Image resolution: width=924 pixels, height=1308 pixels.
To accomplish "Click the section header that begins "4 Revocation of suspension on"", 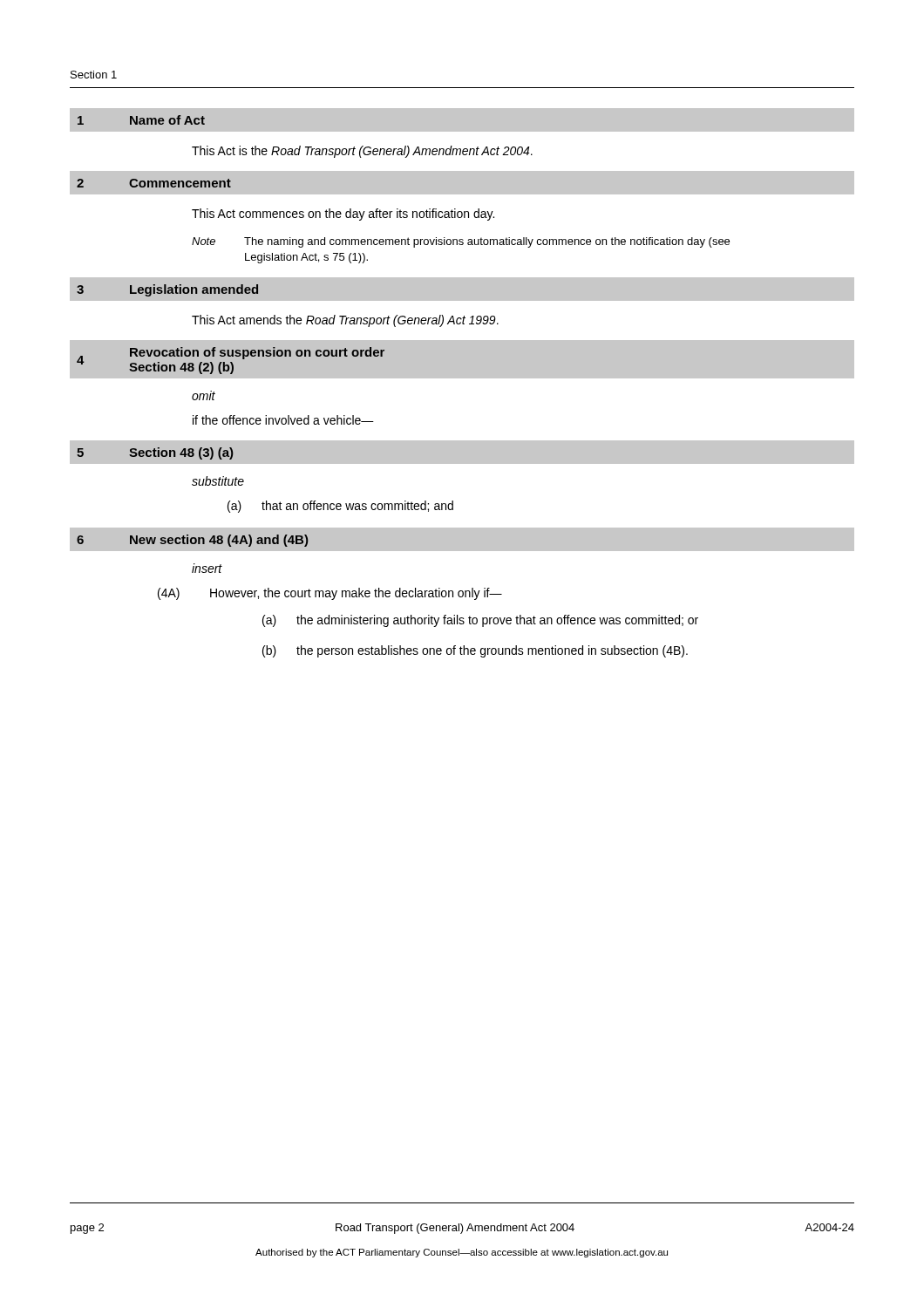I will 231,360.
